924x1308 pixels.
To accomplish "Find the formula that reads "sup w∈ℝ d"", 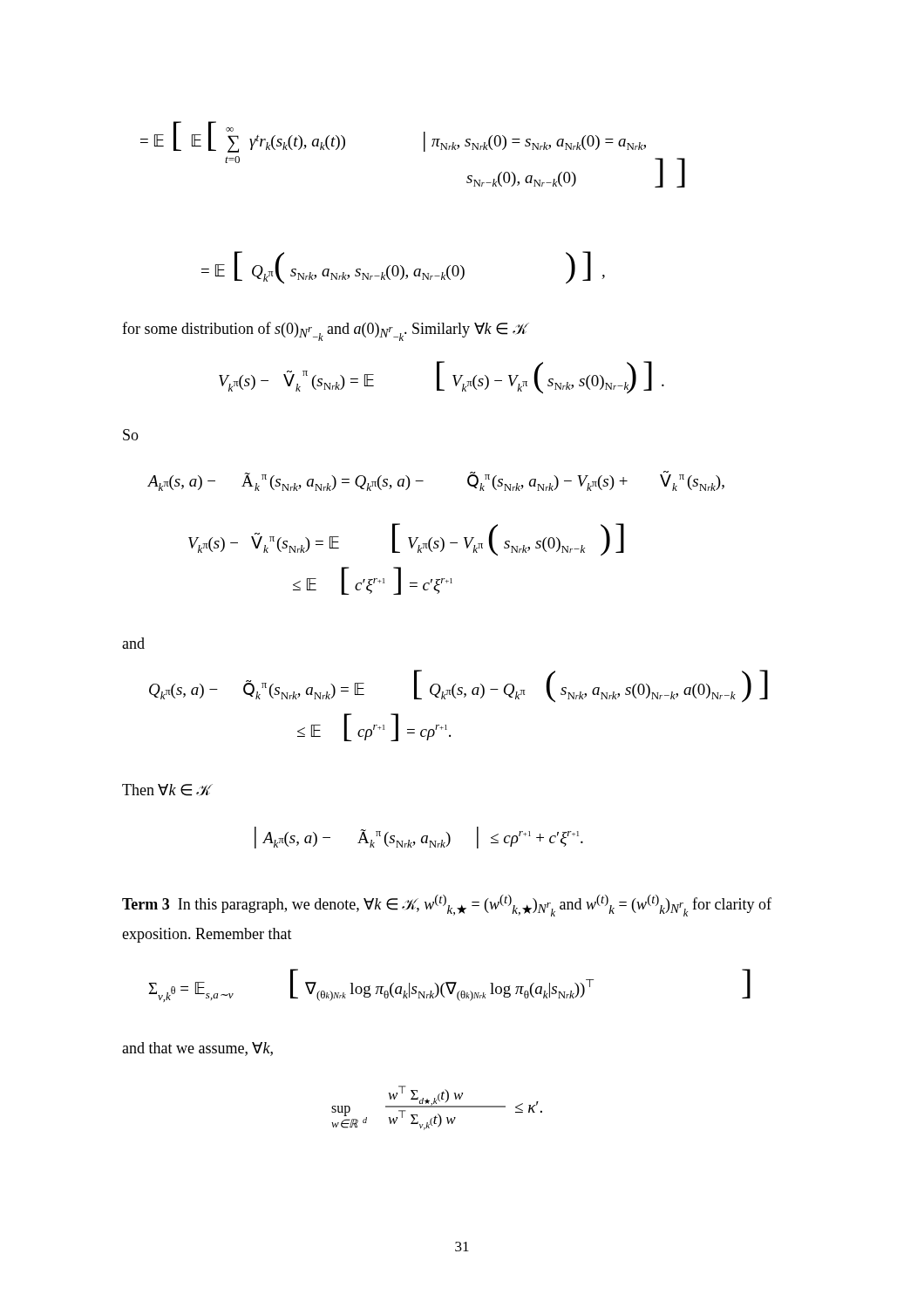I will coord(462,1106).
